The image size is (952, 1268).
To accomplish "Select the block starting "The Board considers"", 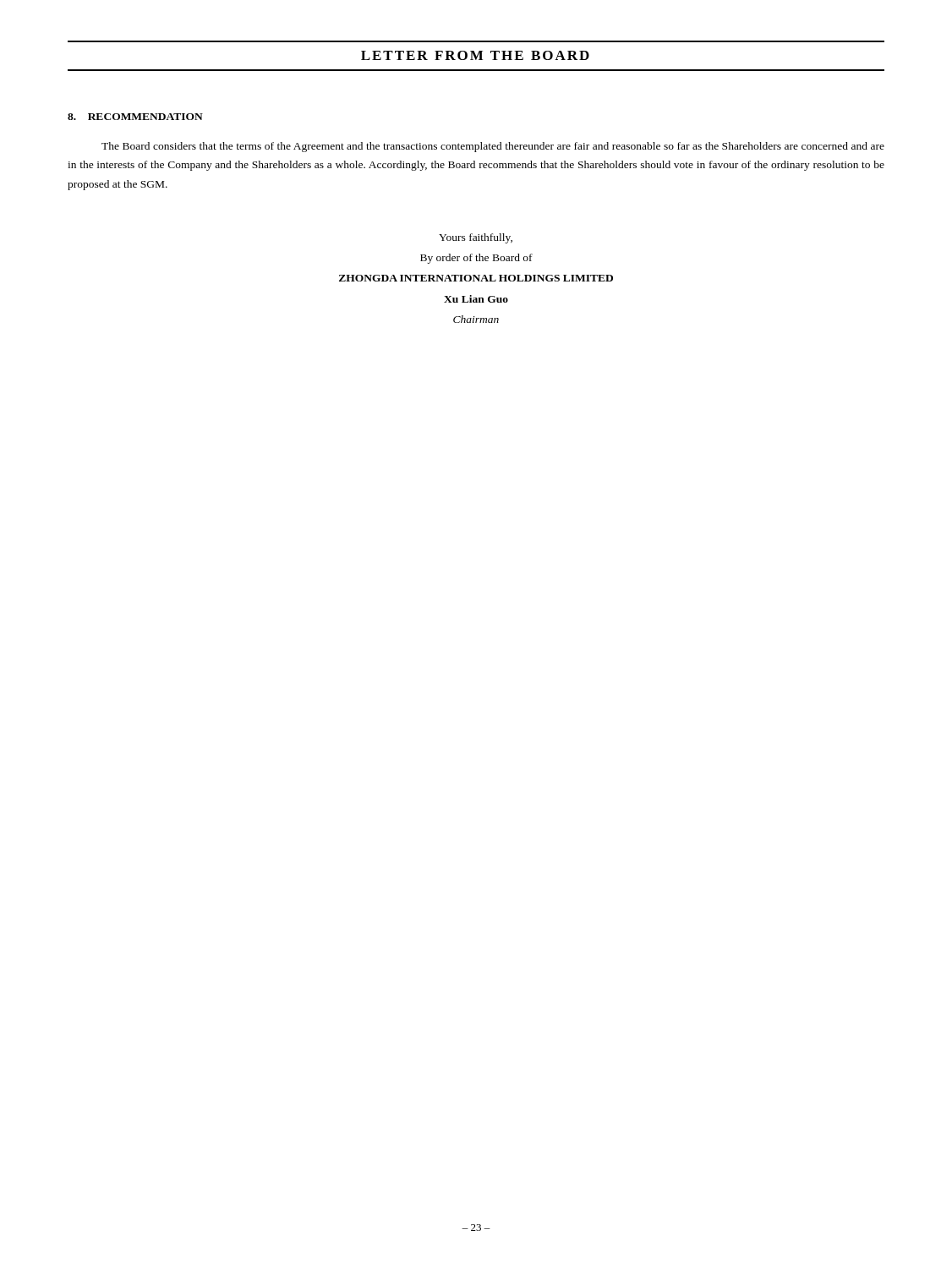I will click(476, 165).
